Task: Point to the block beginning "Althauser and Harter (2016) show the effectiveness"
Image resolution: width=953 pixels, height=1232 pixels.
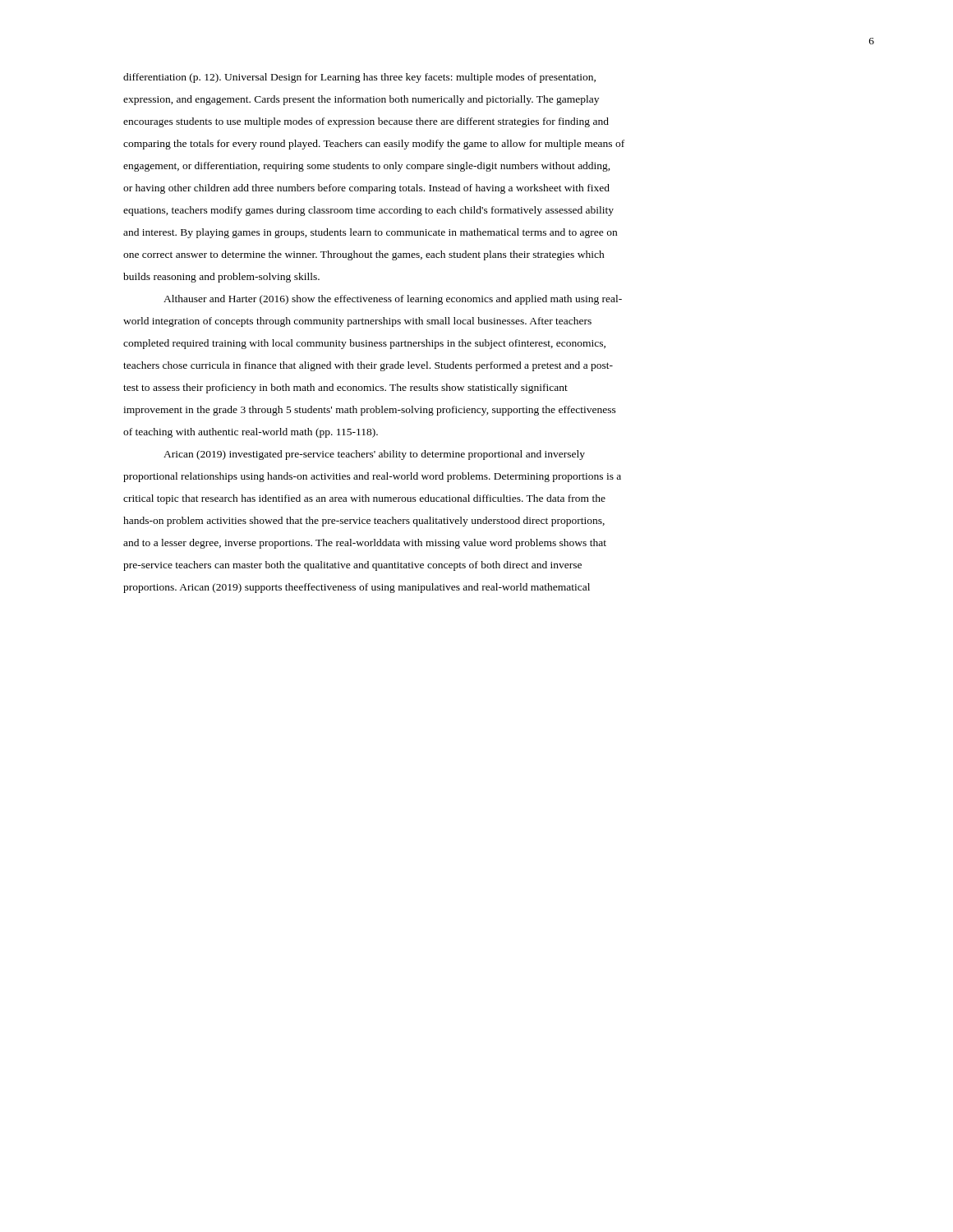Action: point(497,365)
